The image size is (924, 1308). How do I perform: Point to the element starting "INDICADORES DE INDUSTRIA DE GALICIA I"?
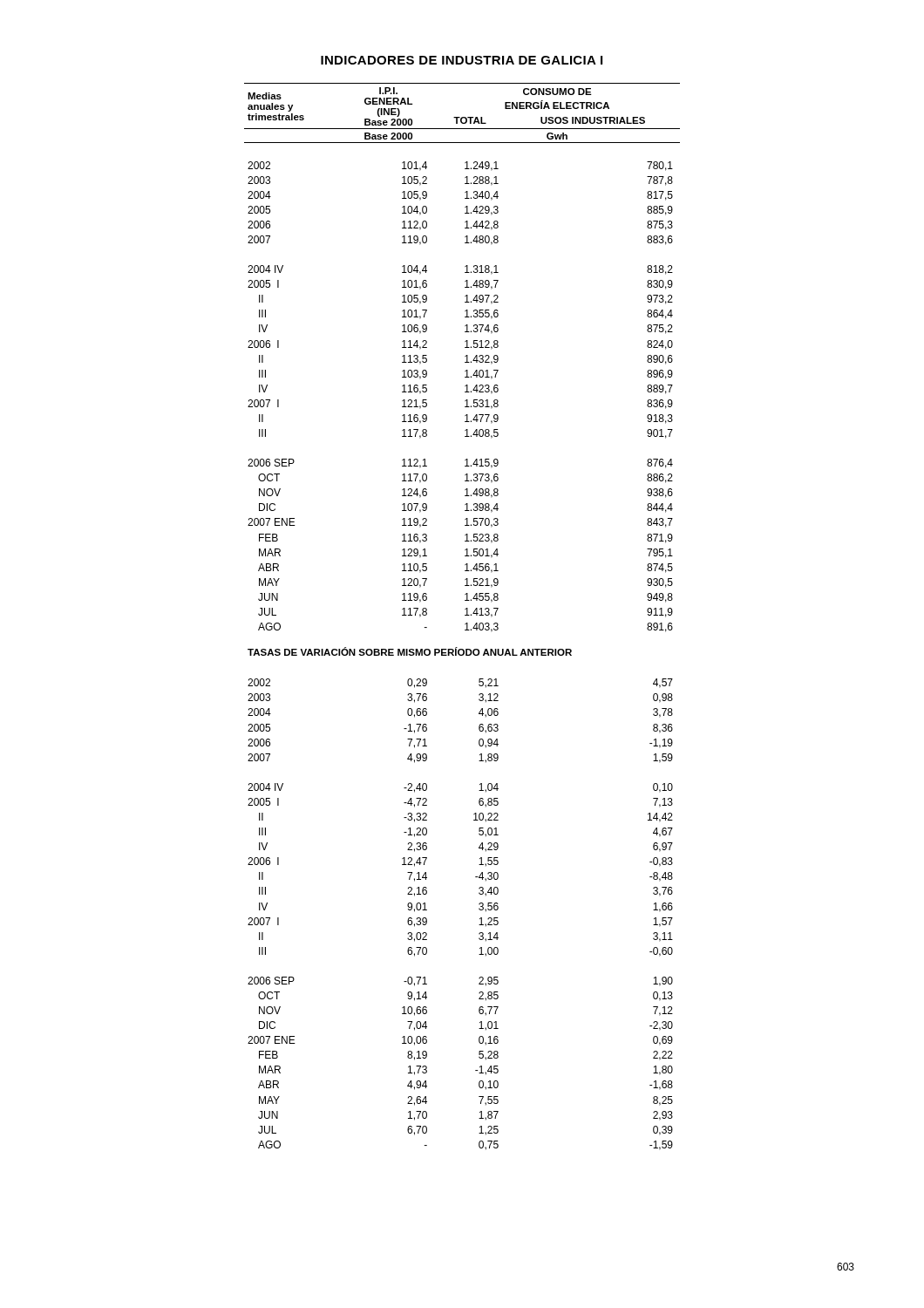pyautogui.click(x=462, y=60)
